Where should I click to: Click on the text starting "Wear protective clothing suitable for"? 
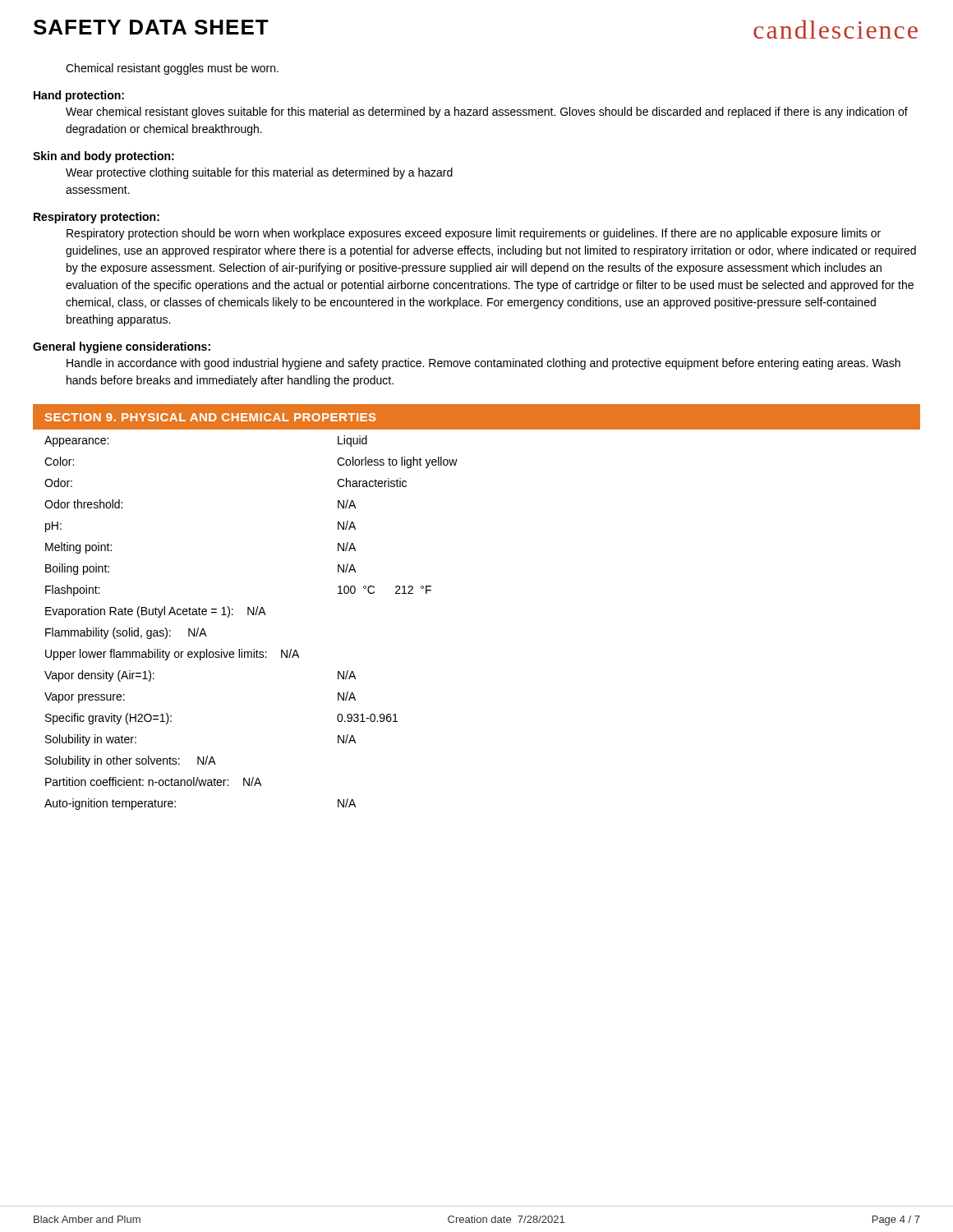click(x=259, y=181)
